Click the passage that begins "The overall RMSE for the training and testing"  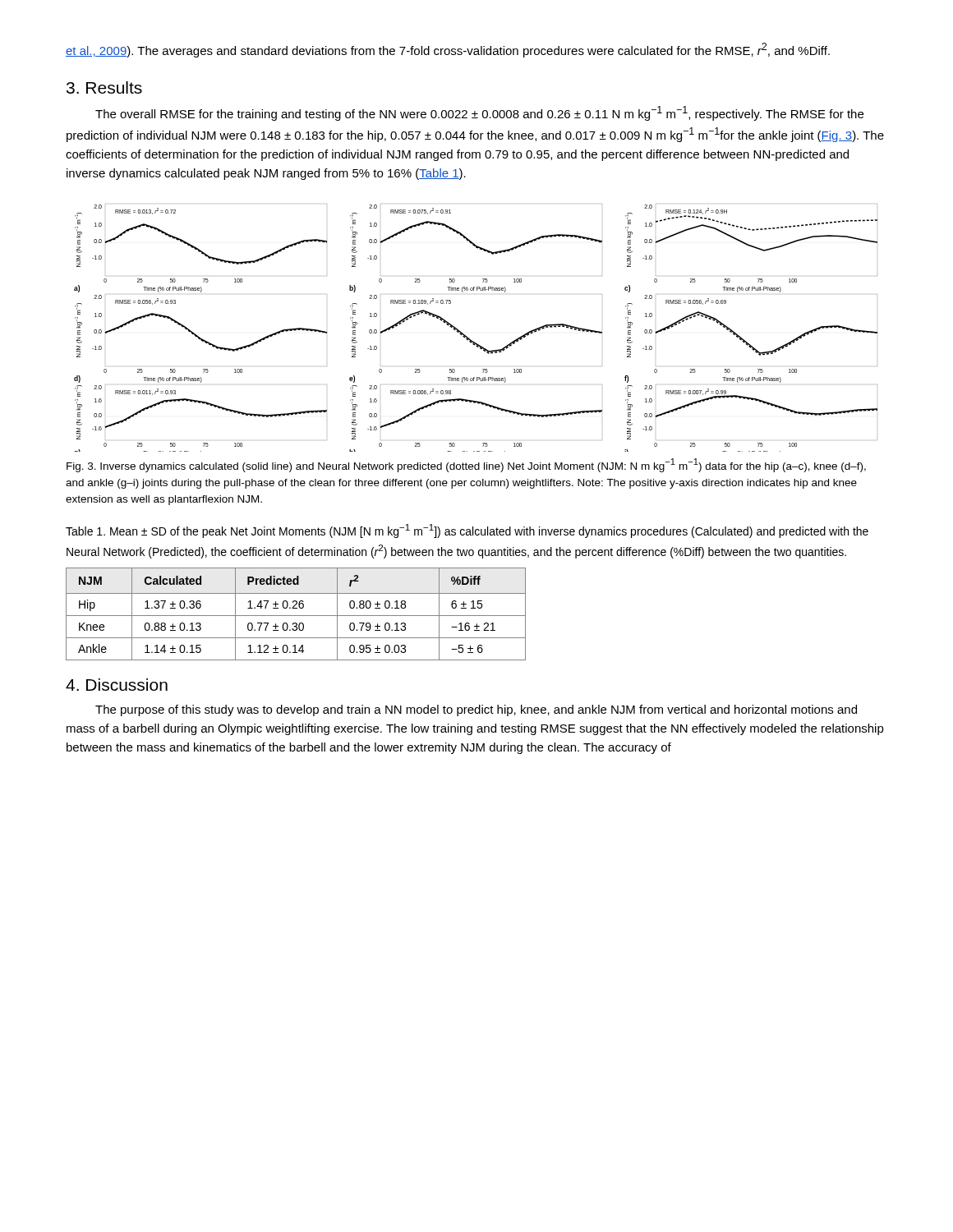475,142
